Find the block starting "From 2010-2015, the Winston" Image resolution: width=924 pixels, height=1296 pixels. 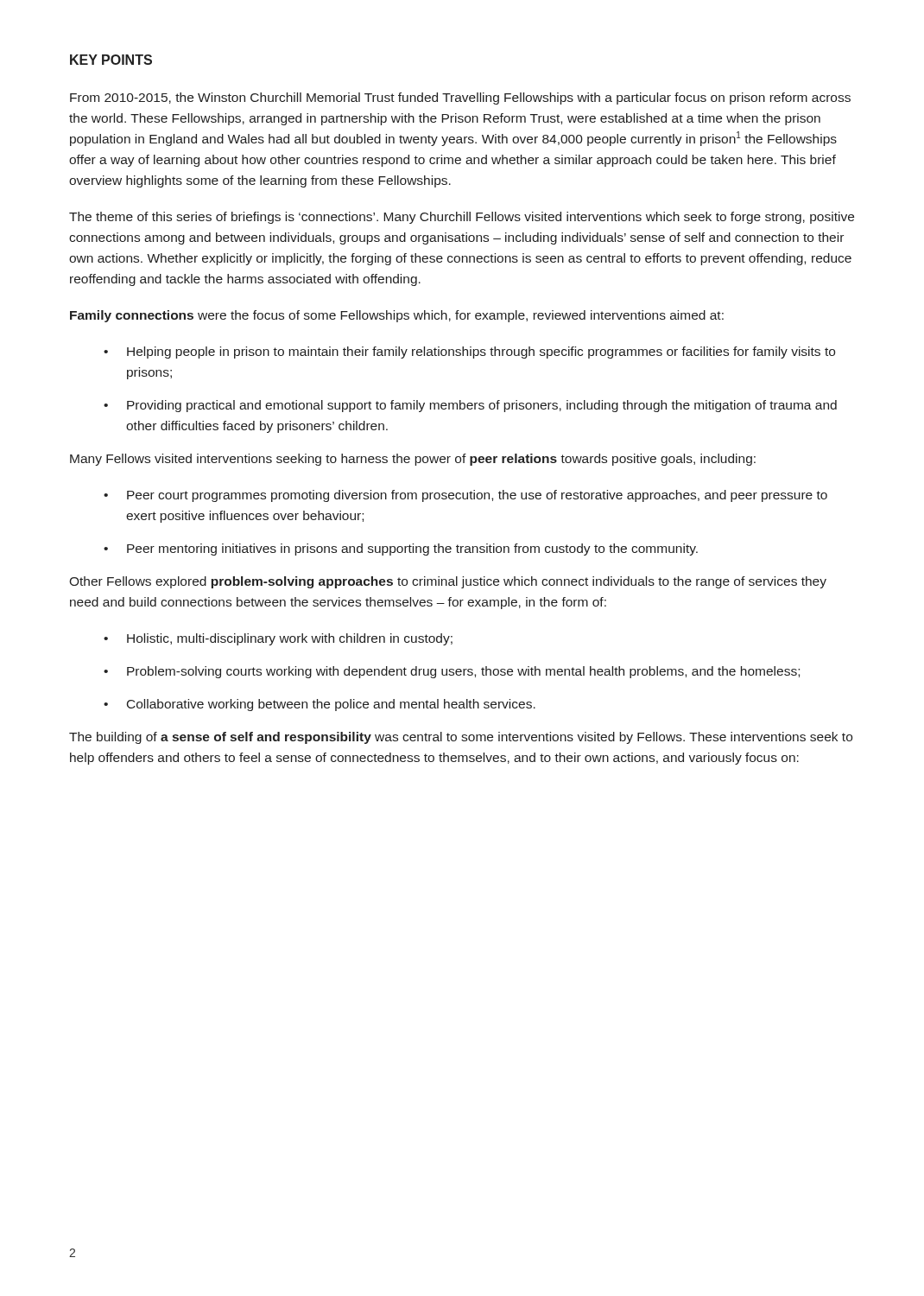point(460,139)
